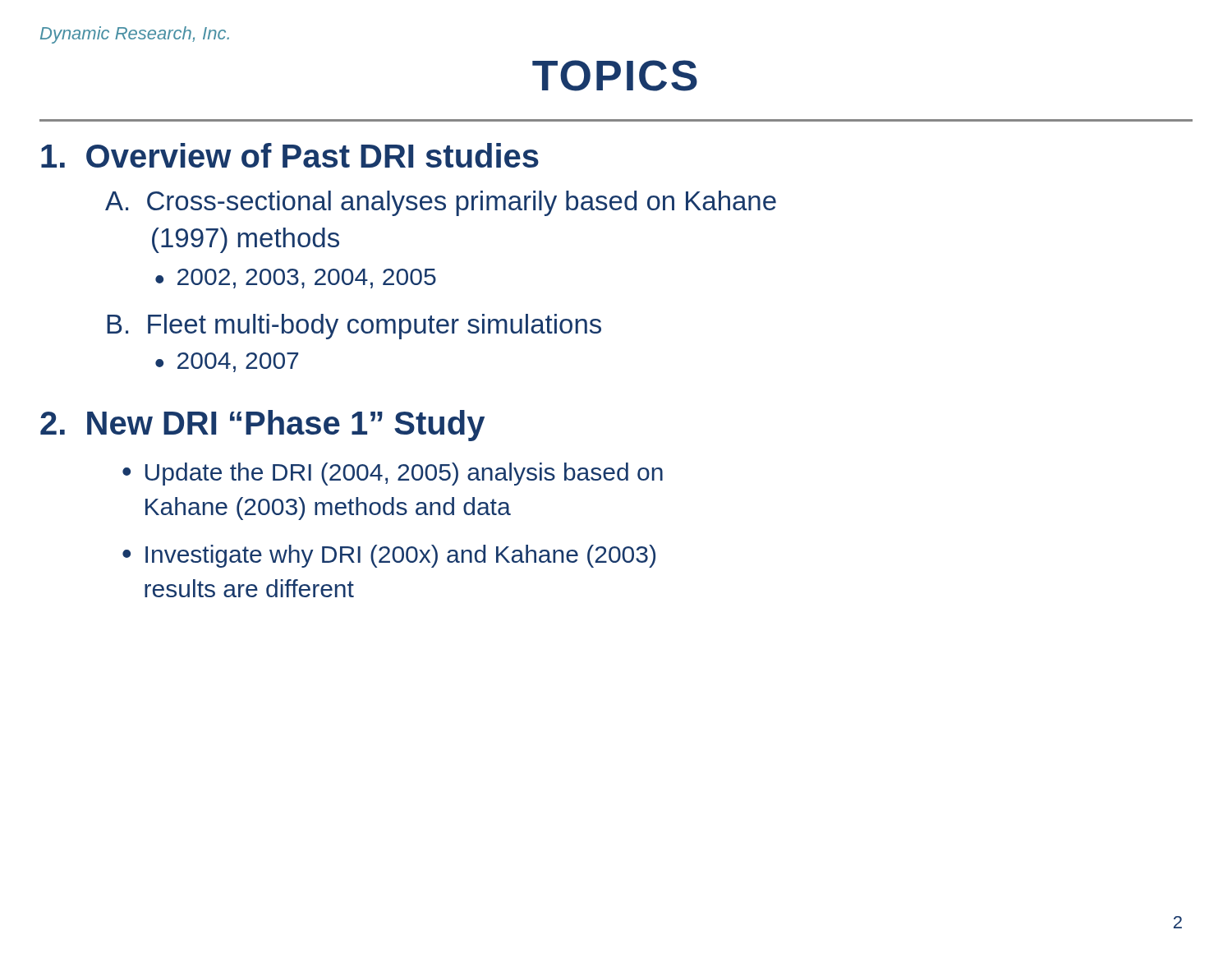Viewport: 1232px width, 953px height.
Task: Locate the list item that says "2. New DRI “Phase 1” Study"
Action: (x=262, y=423)
